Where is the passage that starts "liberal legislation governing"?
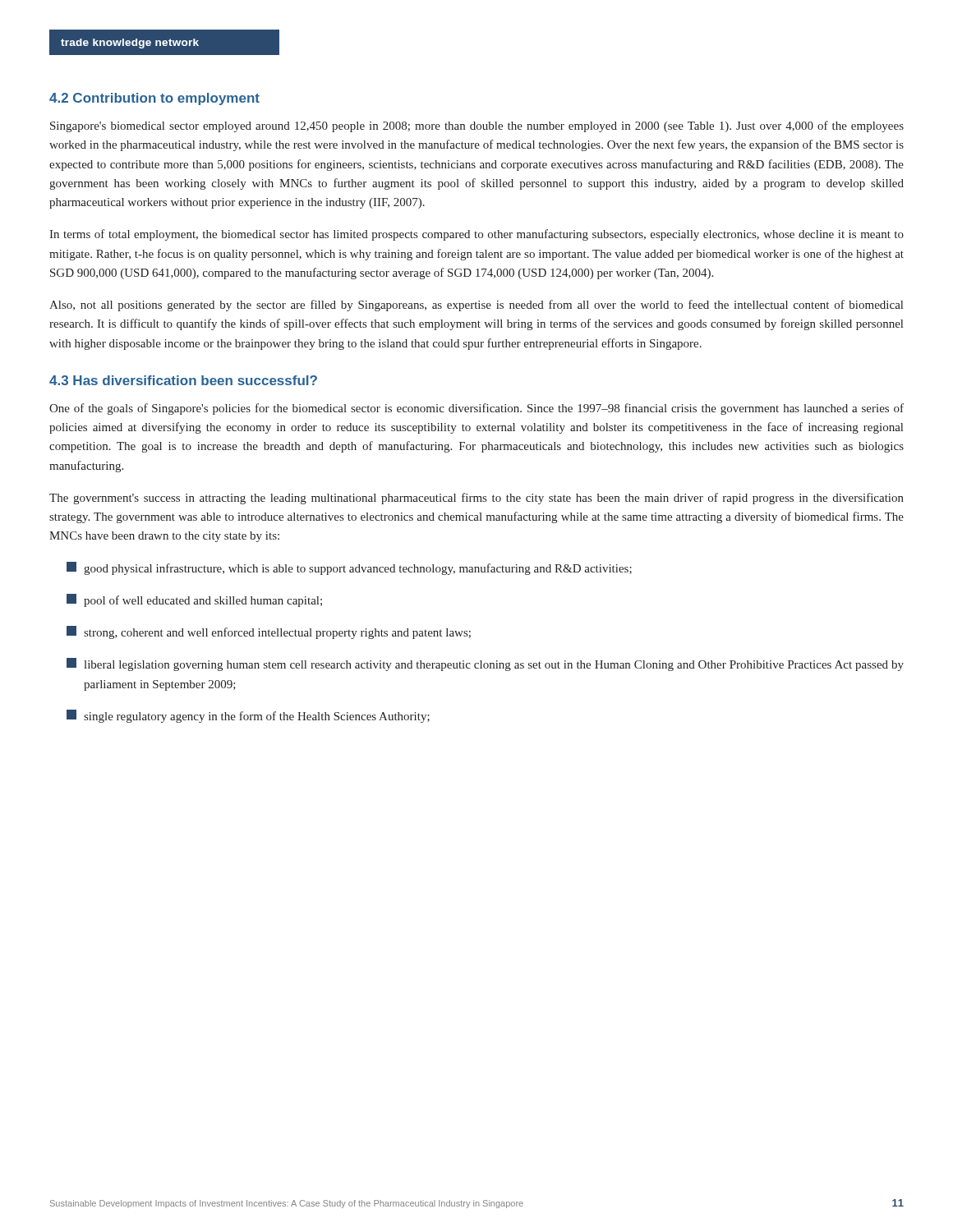 click(485, 675)
